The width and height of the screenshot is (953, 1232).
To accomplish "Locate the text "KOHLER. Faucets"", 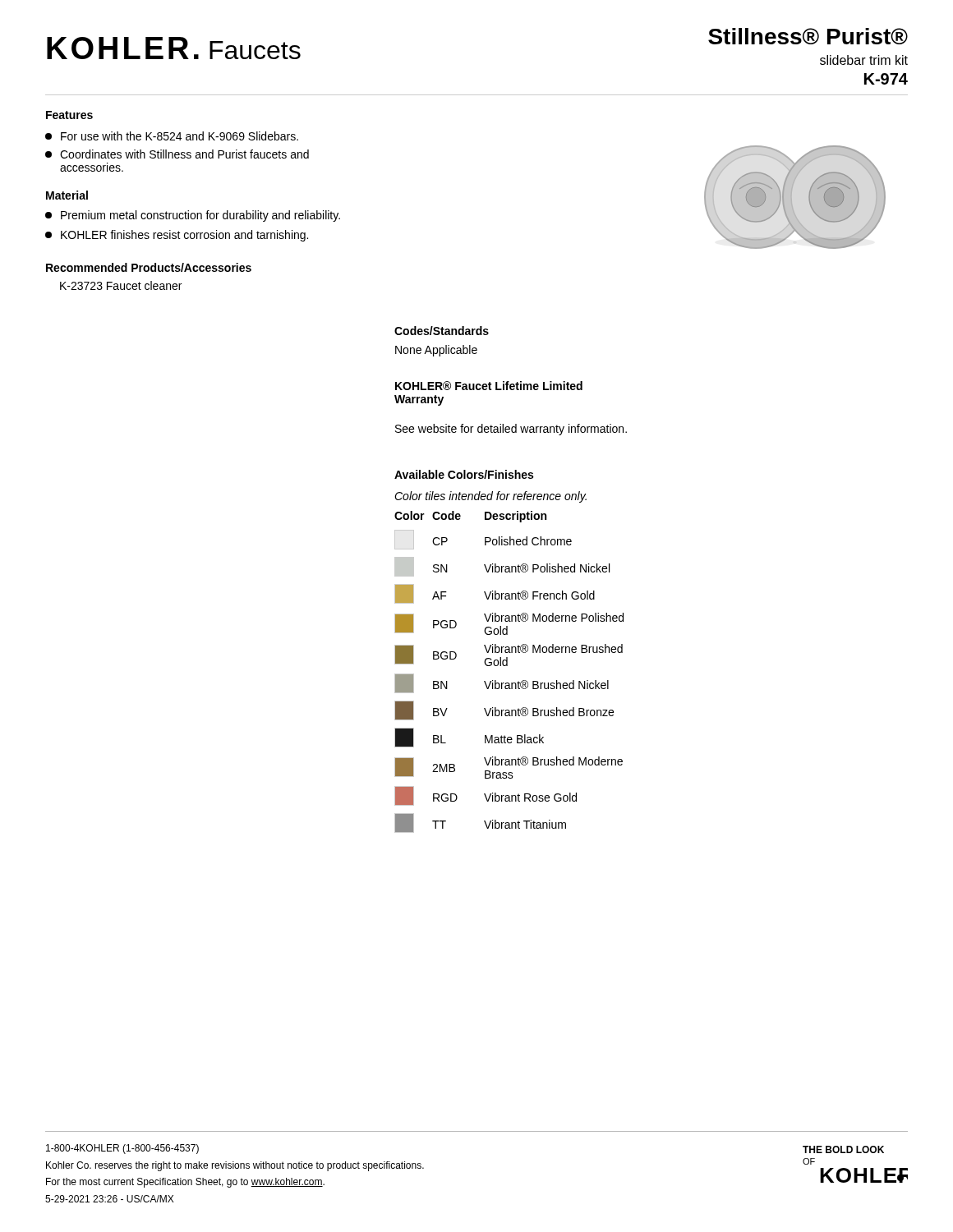I will pyautogui.click(x=173, y=48).
